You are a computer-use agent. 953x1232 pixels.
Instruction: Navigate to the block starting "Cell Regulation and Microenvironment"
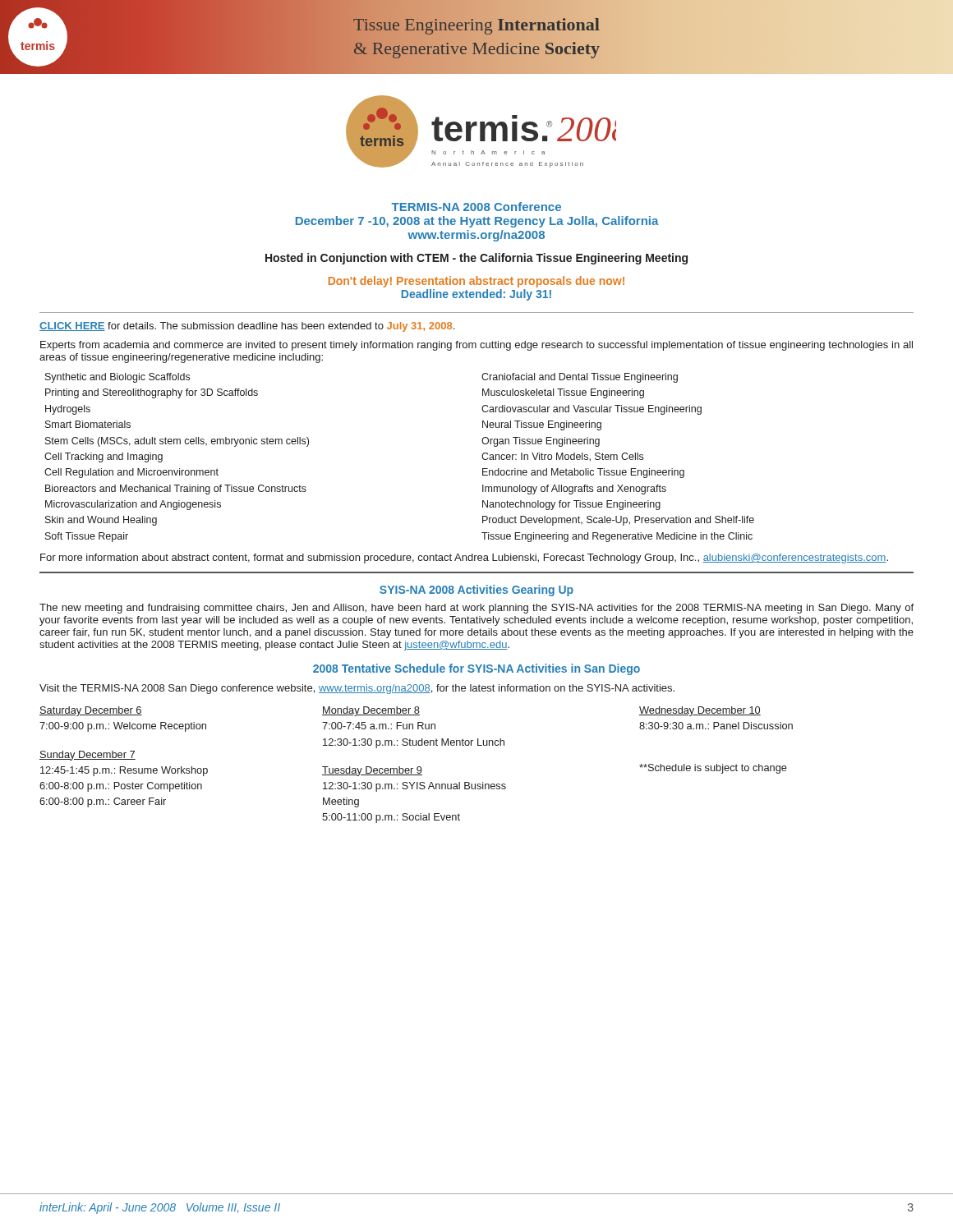[131, 472]
